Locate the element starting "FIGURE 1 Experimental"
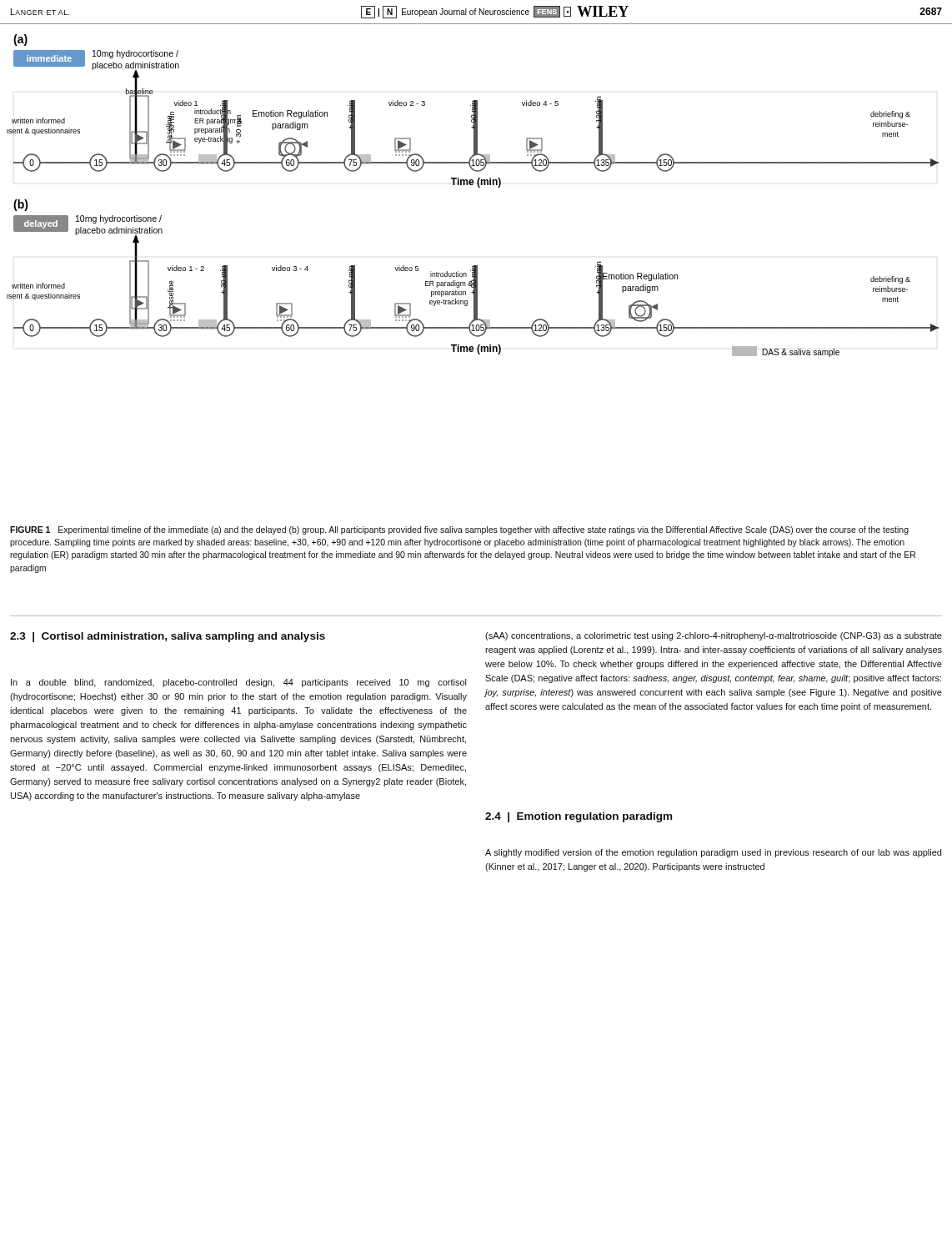The image size is (952, 1251). pyautogui.click(x=463, y=549)
